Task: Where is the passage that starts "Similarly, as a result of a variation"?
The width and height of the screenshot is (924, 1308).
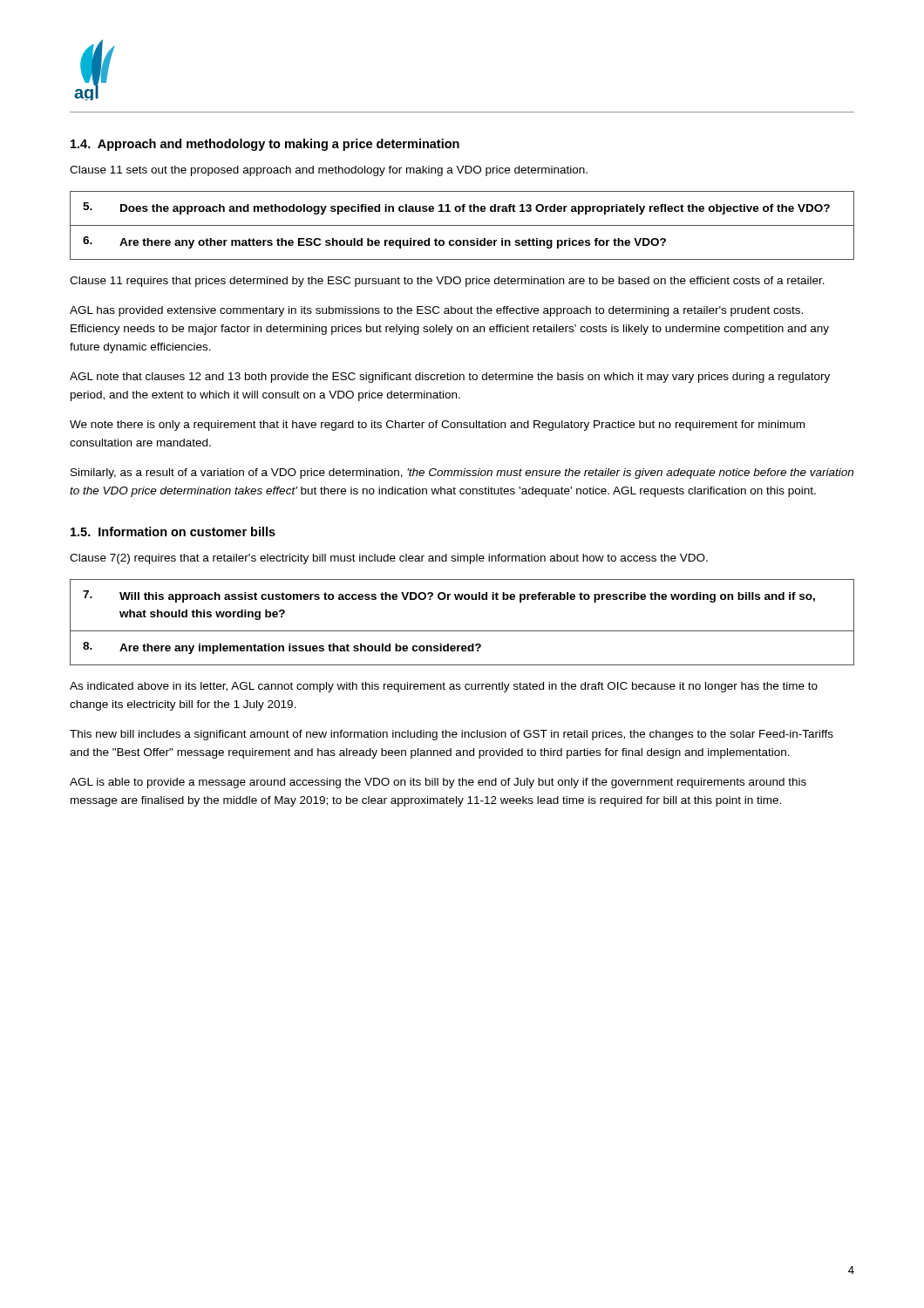Action: (x=462, y=481)
